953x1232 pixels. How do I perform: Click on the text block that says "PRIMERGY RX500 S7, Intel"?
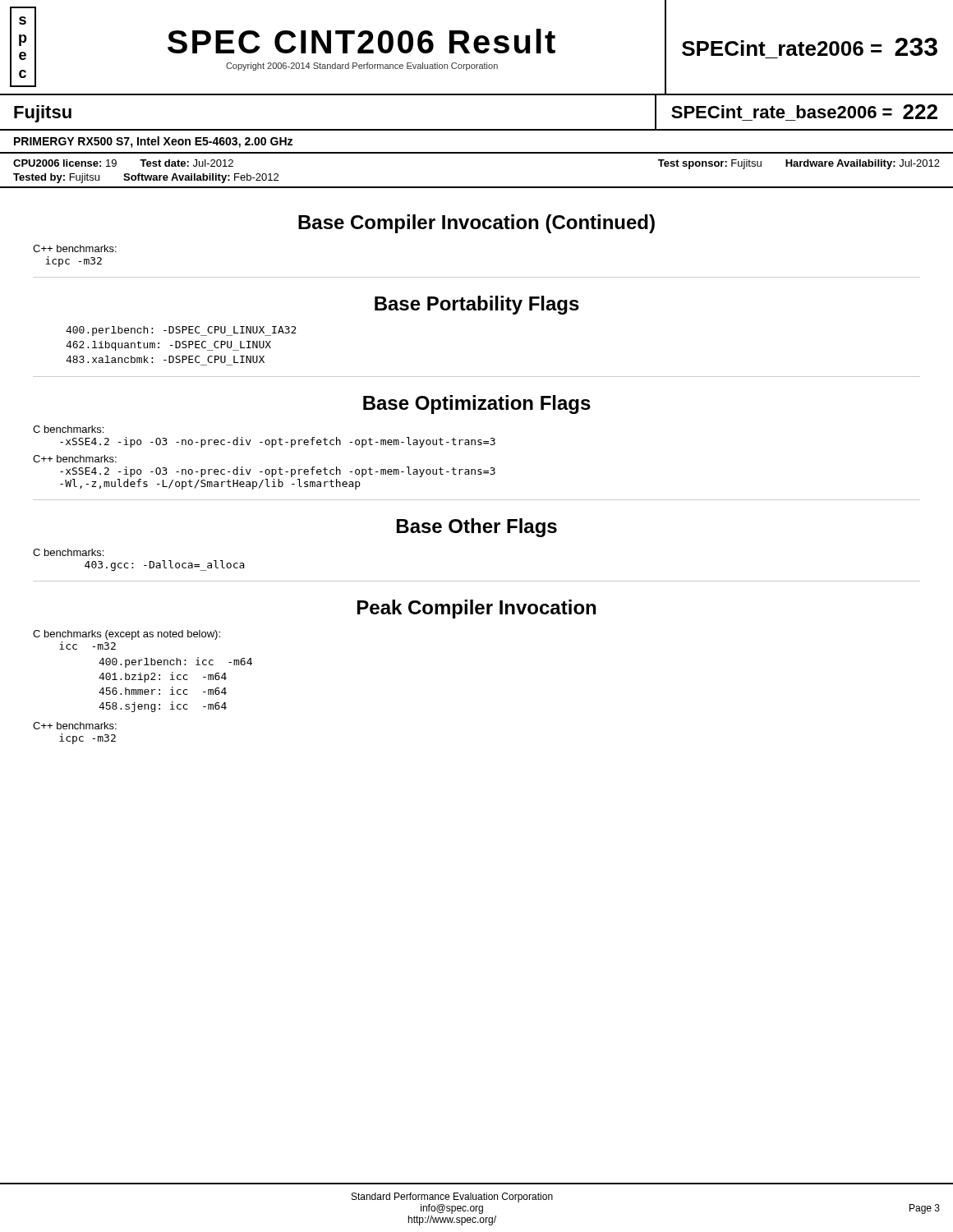(x=476, y=142)
